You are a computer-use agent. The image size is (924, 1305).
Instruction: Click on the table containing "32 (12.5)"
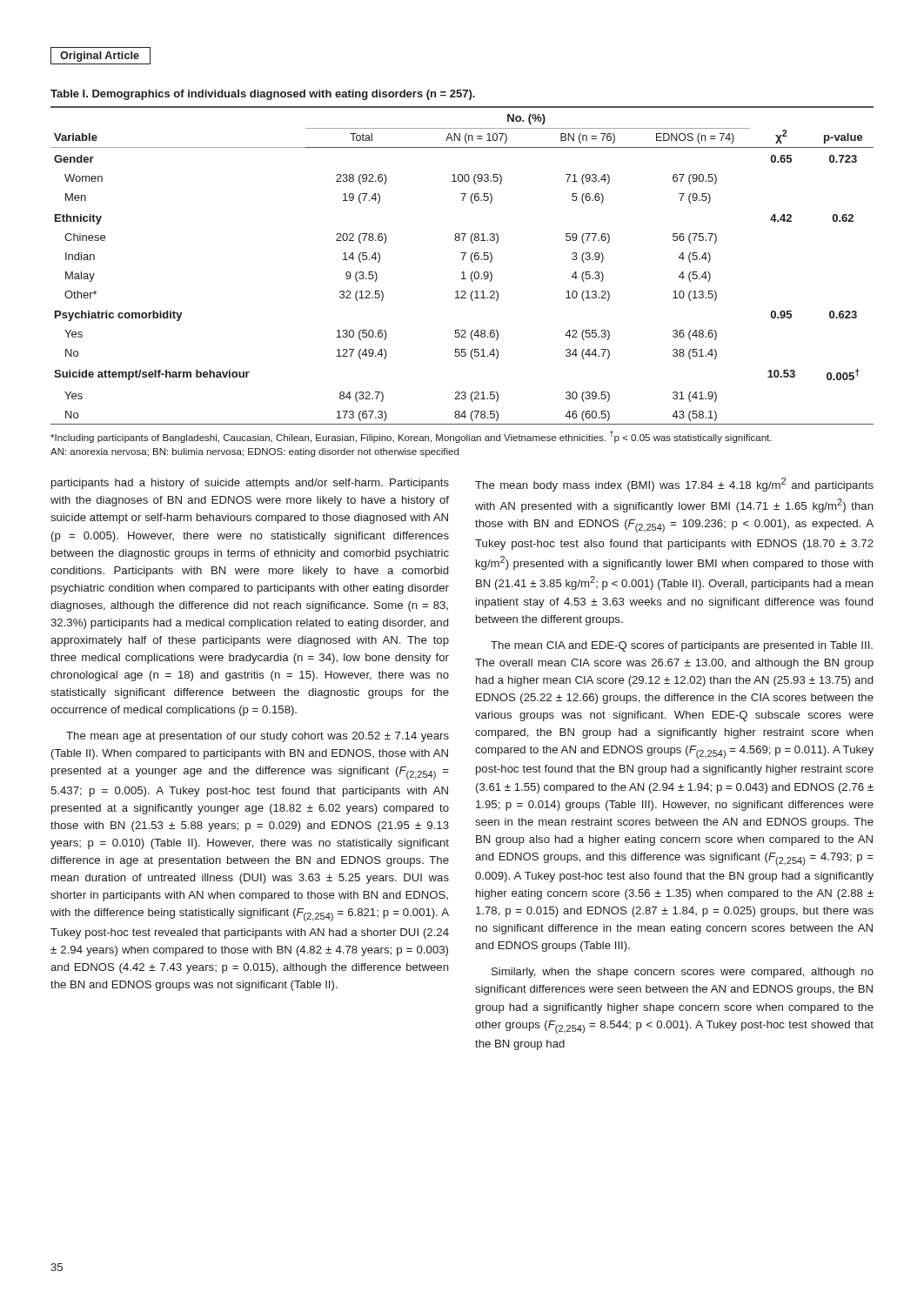pos(462,266)
